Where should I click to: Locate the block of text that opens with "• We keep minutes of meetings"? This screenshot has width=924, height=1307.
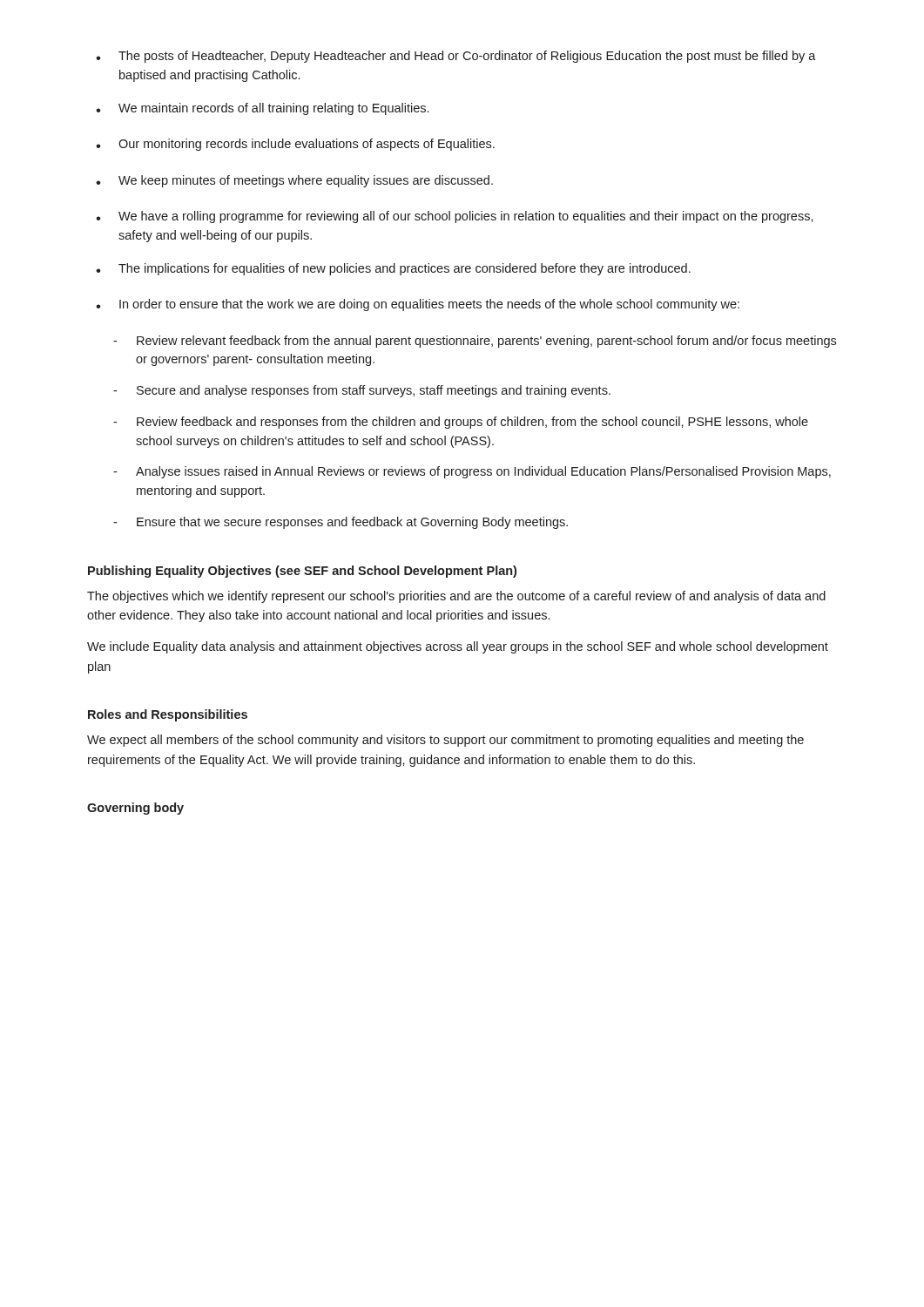(x=466, y=182)
